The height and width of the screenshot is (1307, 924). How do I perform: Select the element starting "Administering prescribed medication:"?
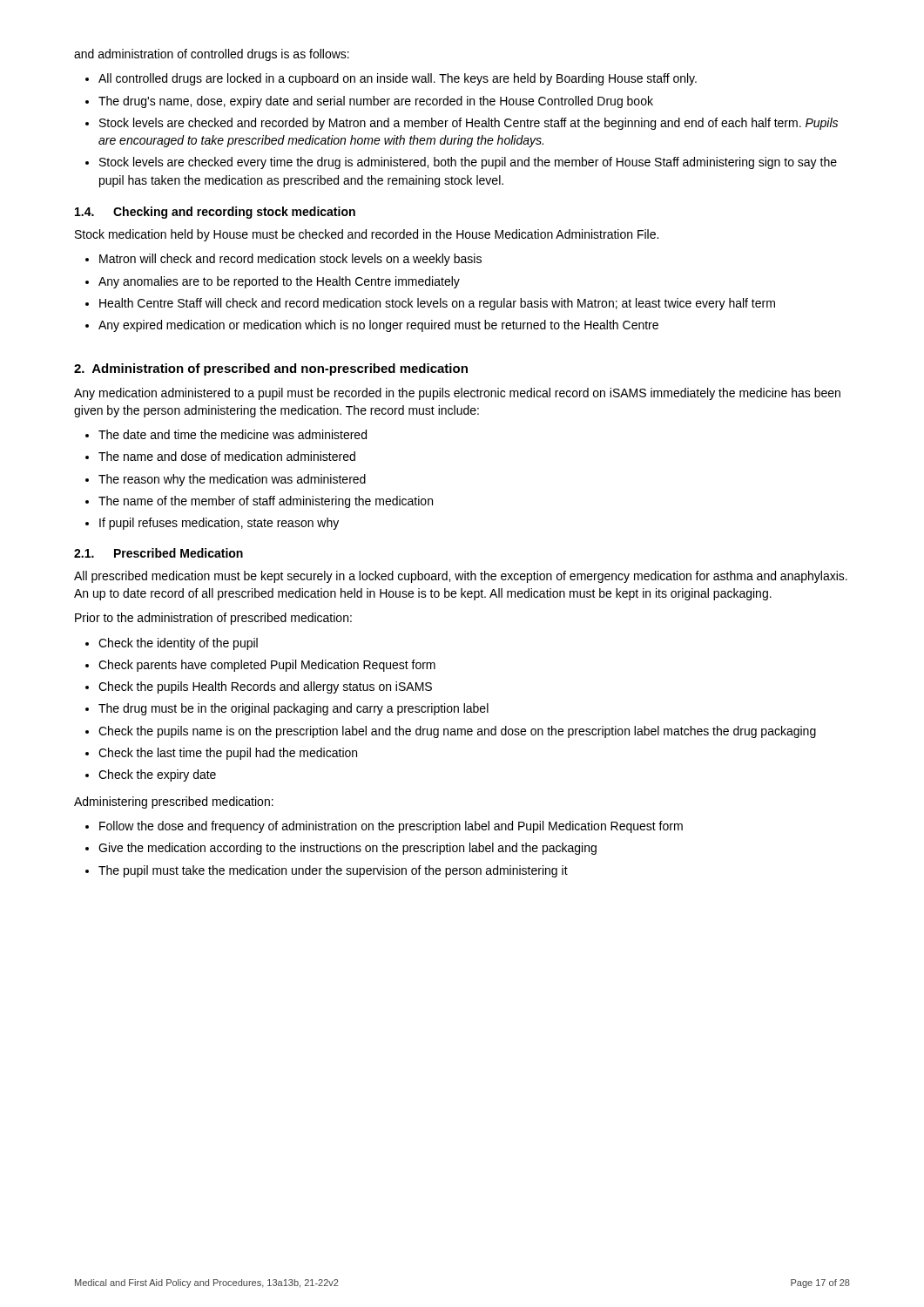click(x=174, y=802)
